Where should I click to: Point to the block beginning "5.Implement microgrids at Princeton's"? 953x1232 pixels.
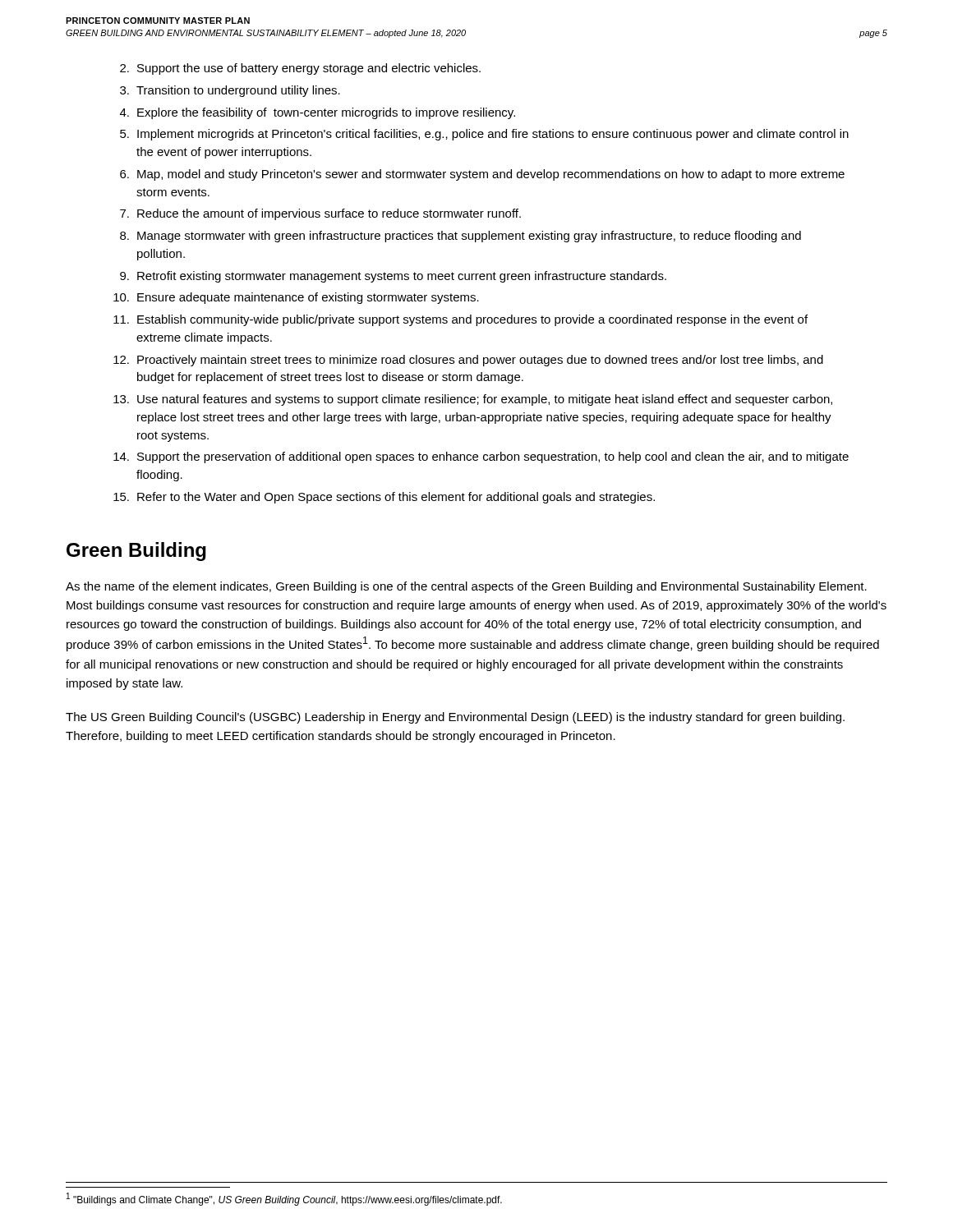click(478, 143)
